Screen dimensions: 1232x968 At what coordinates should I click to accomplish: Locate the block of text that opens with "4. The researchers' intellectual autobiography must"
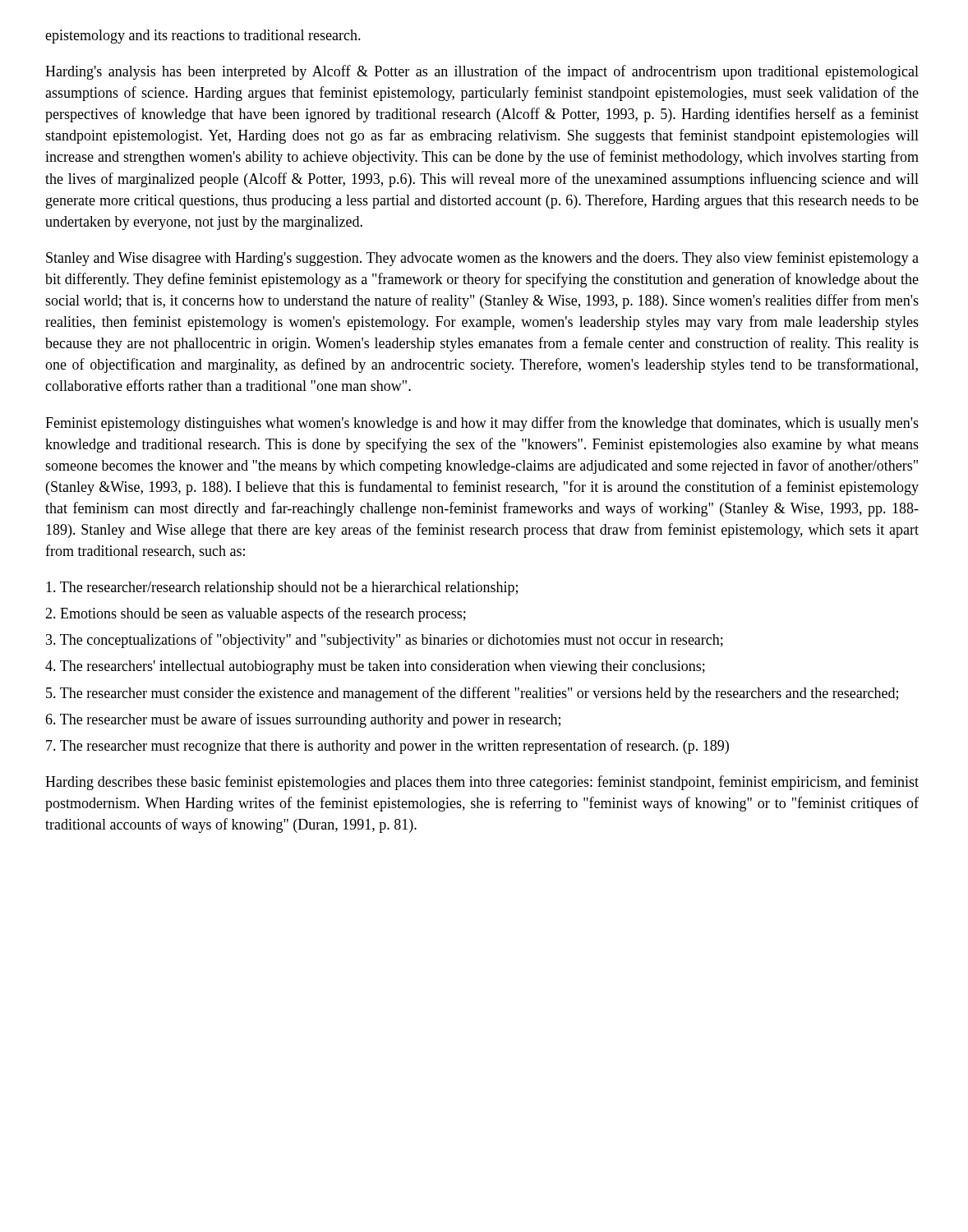click(x=375, y=666)
